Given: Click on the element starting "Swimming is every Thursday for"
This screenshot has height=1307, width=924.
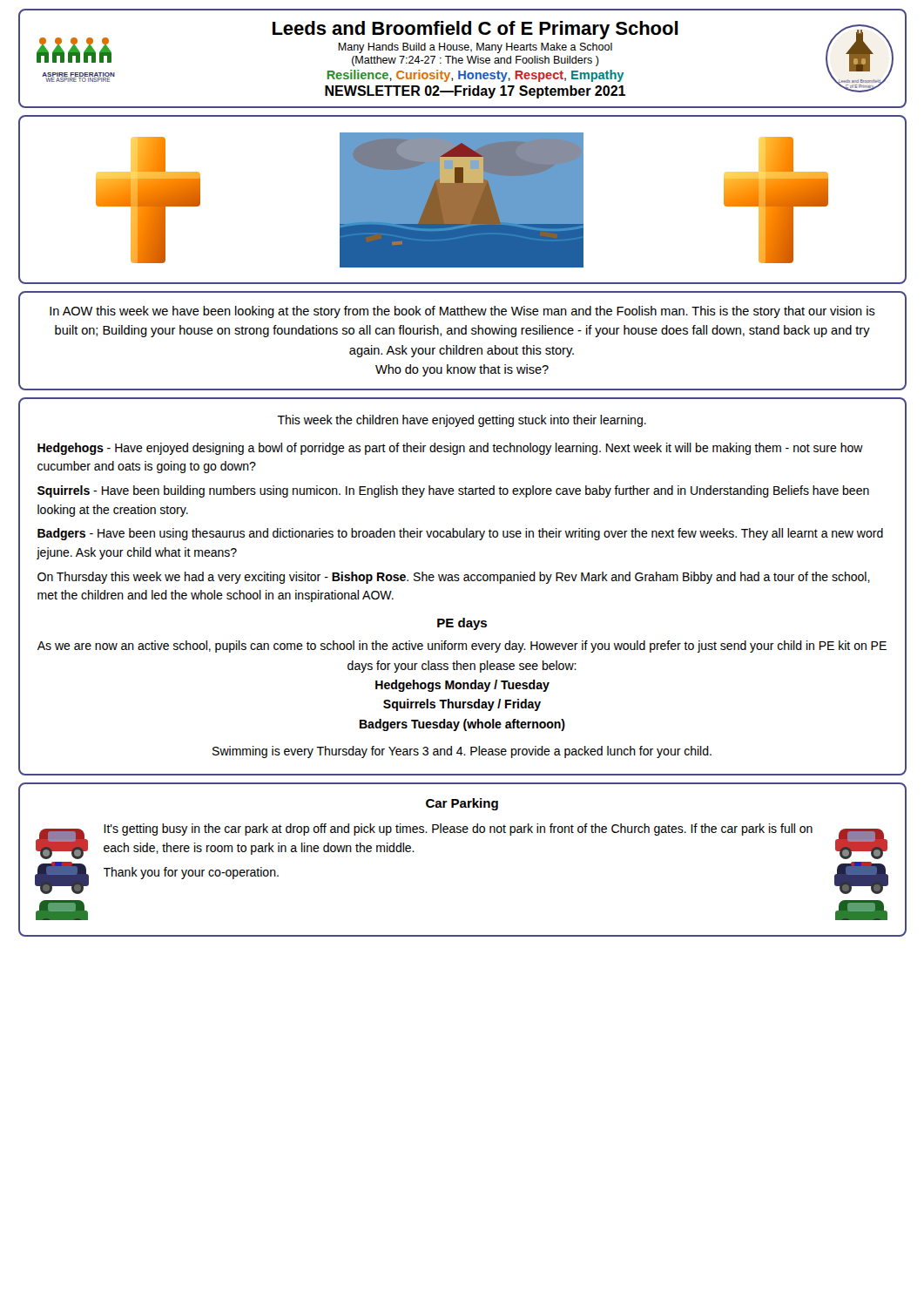Looking at the screenshot, I should tap(462, 751).
